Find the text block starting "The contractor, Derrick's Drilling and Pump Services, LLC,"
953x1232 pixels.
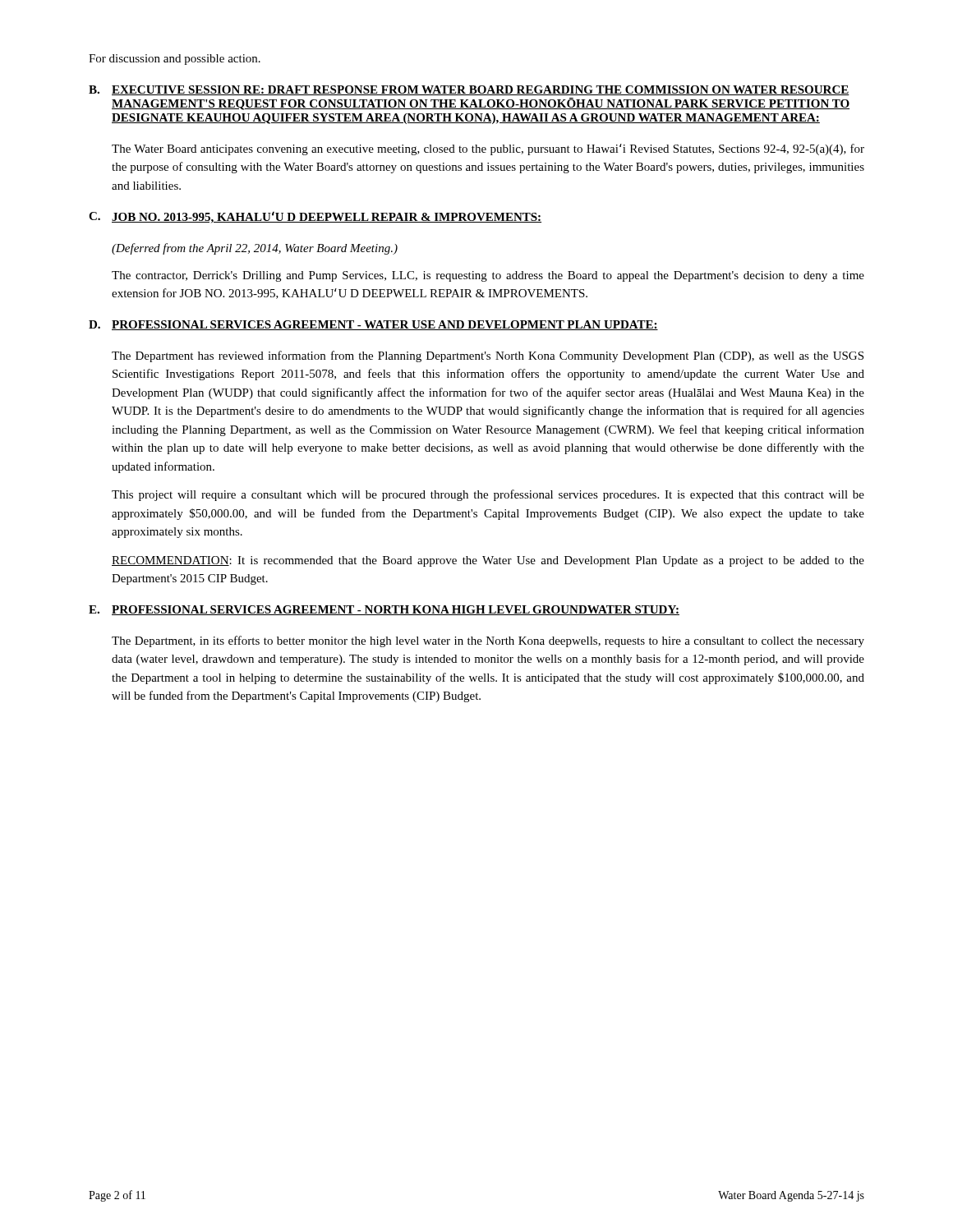click(x=488, y=284)
